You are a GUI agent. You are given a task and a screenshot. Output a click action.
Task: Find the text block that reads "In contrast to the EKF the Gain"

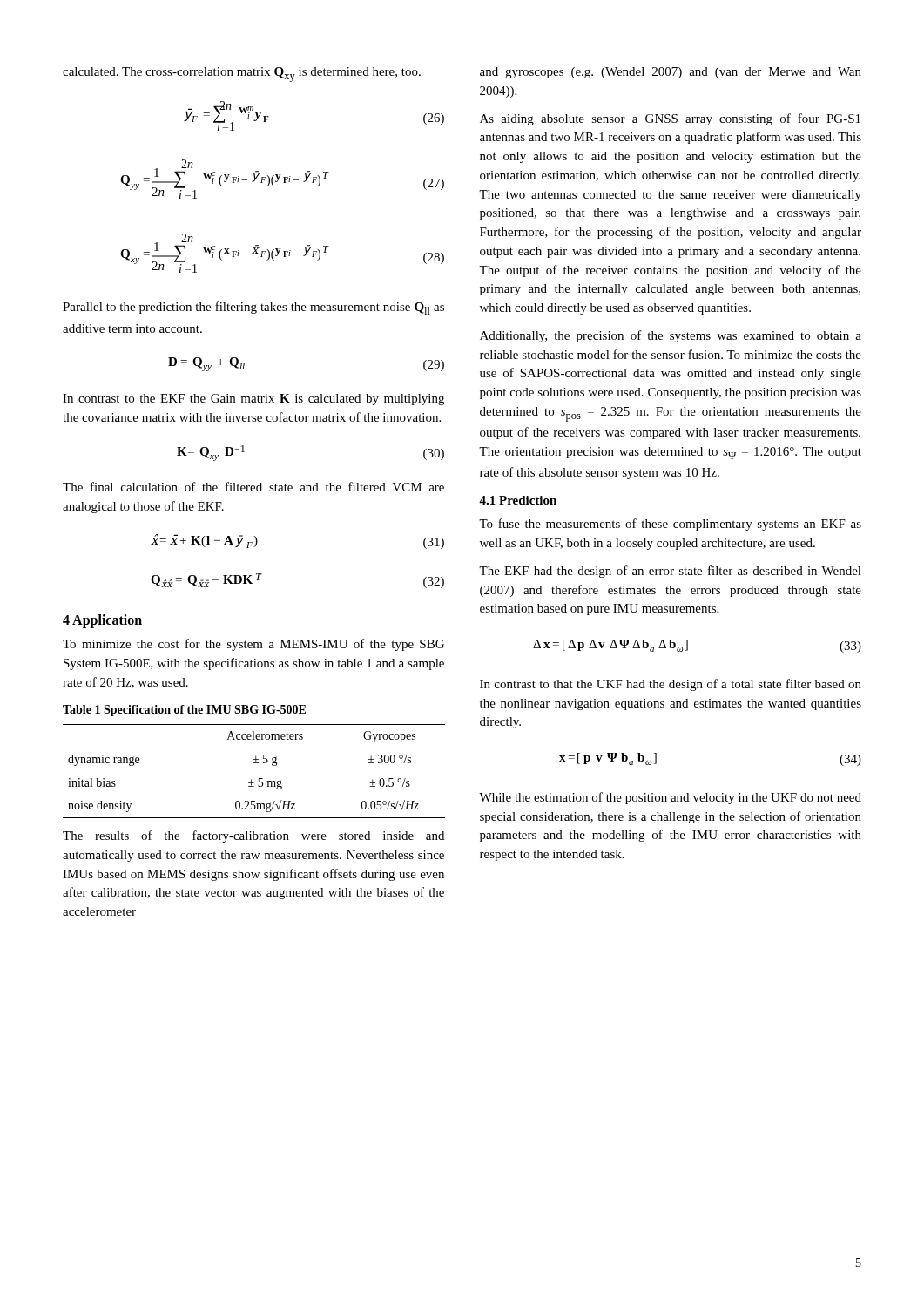(254, 408)
